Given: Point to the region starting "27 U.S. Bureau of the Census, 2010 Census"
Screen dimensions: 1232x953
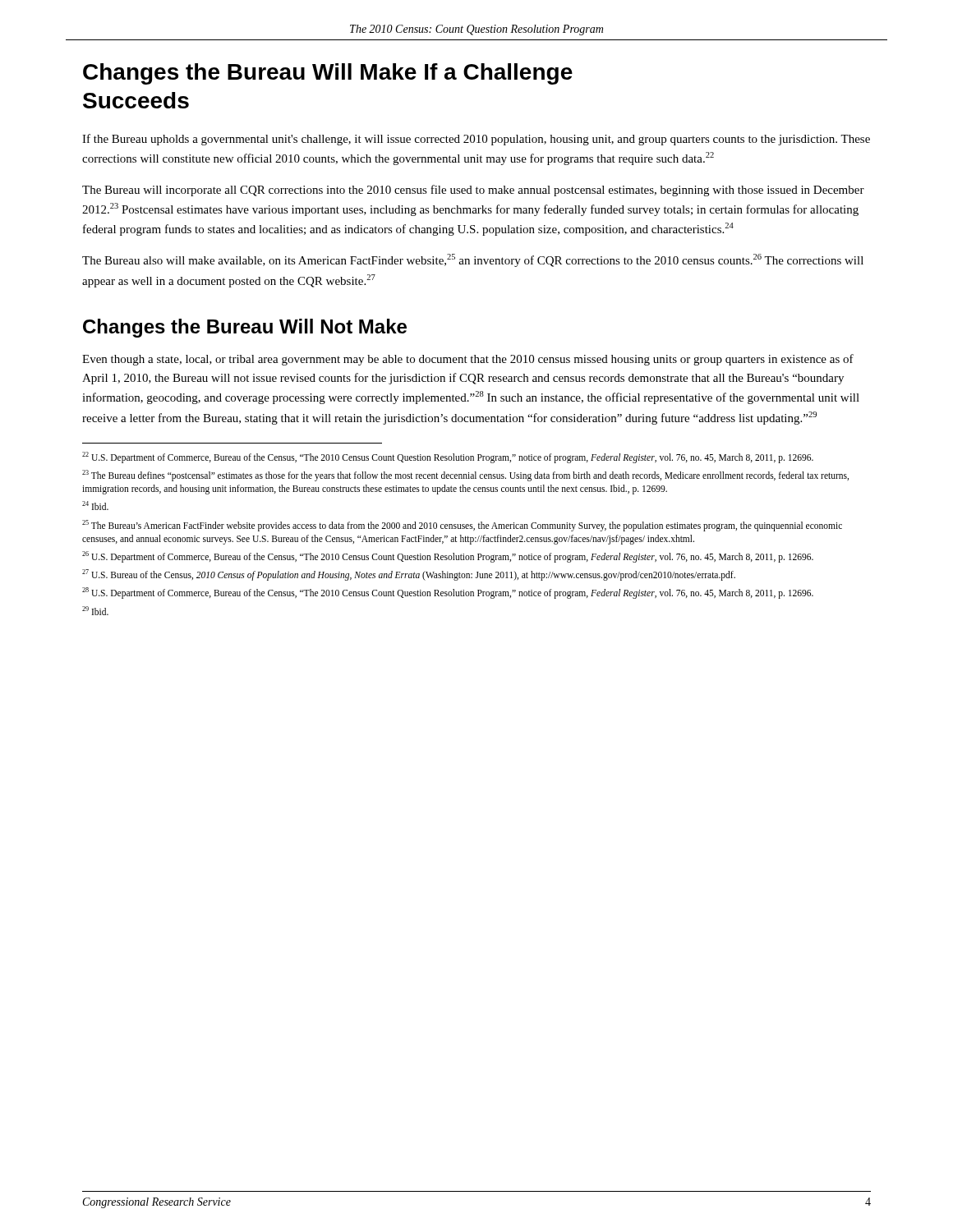Looking at the screenshot, I should [409, 574].
